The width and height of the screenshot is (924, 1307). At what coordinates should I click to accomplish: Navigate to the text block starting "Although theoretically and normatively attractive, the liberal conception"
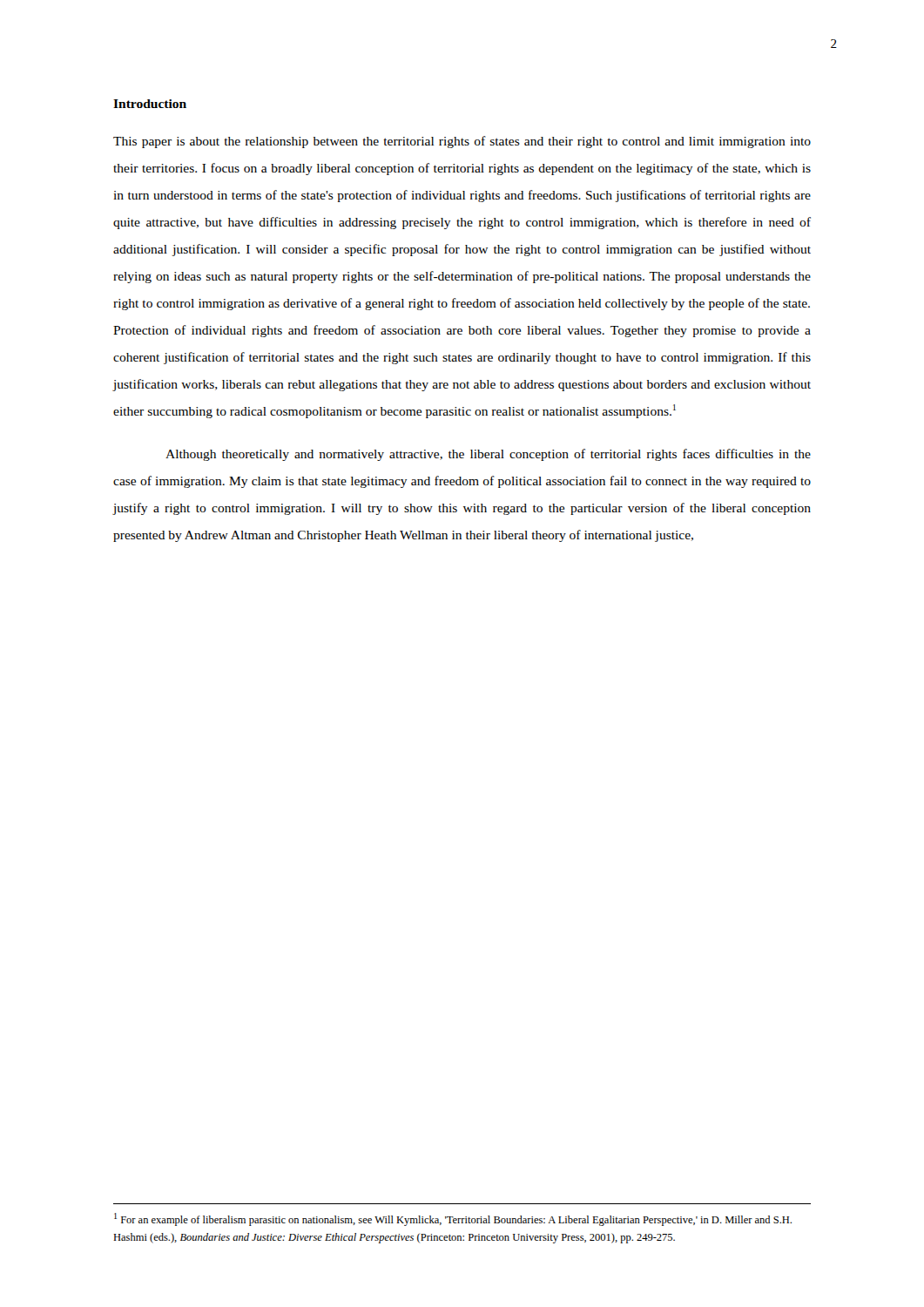click(x=462, y=494)
